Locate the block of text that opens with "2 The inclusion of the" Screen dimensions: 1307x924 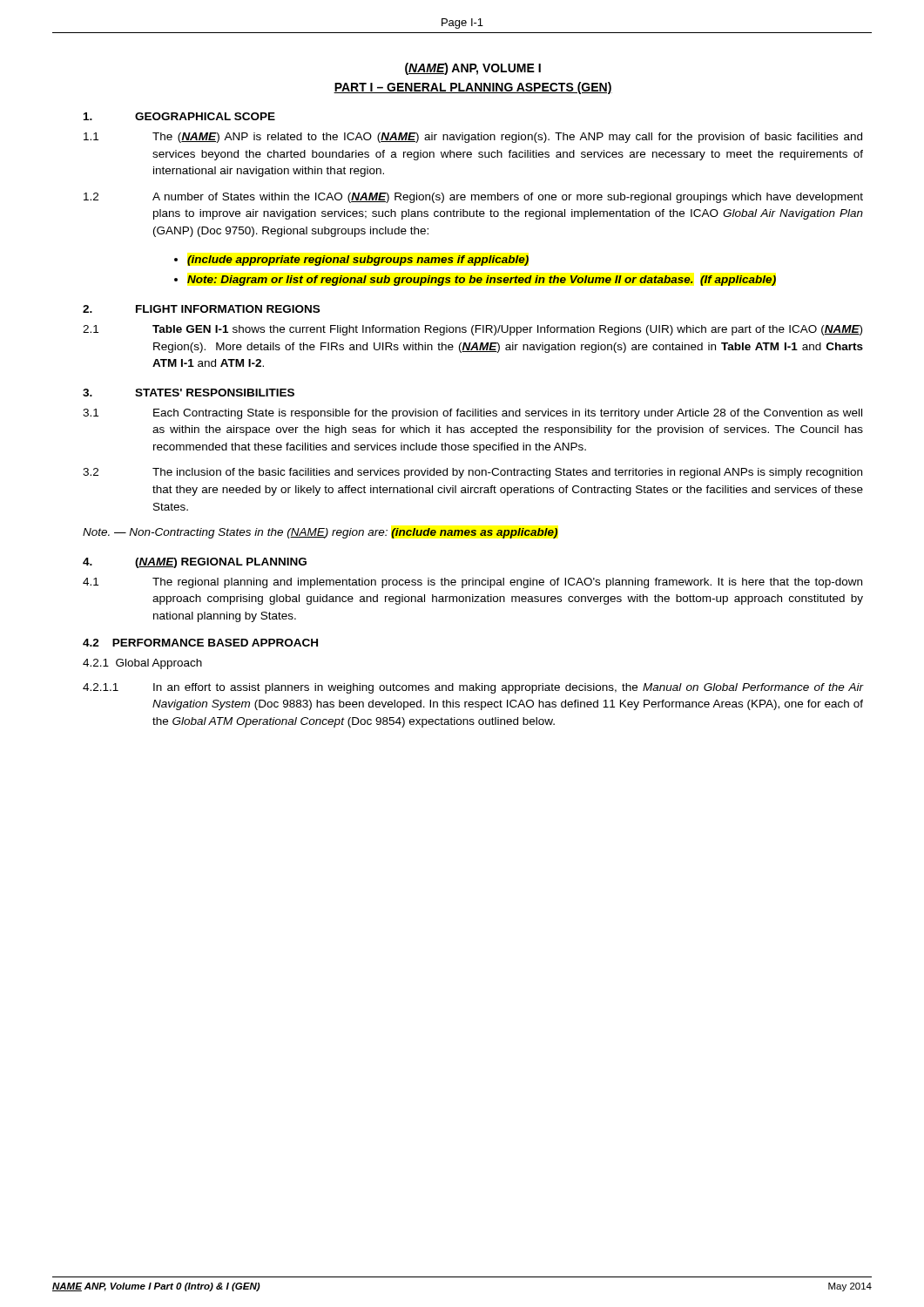(473, 489)
